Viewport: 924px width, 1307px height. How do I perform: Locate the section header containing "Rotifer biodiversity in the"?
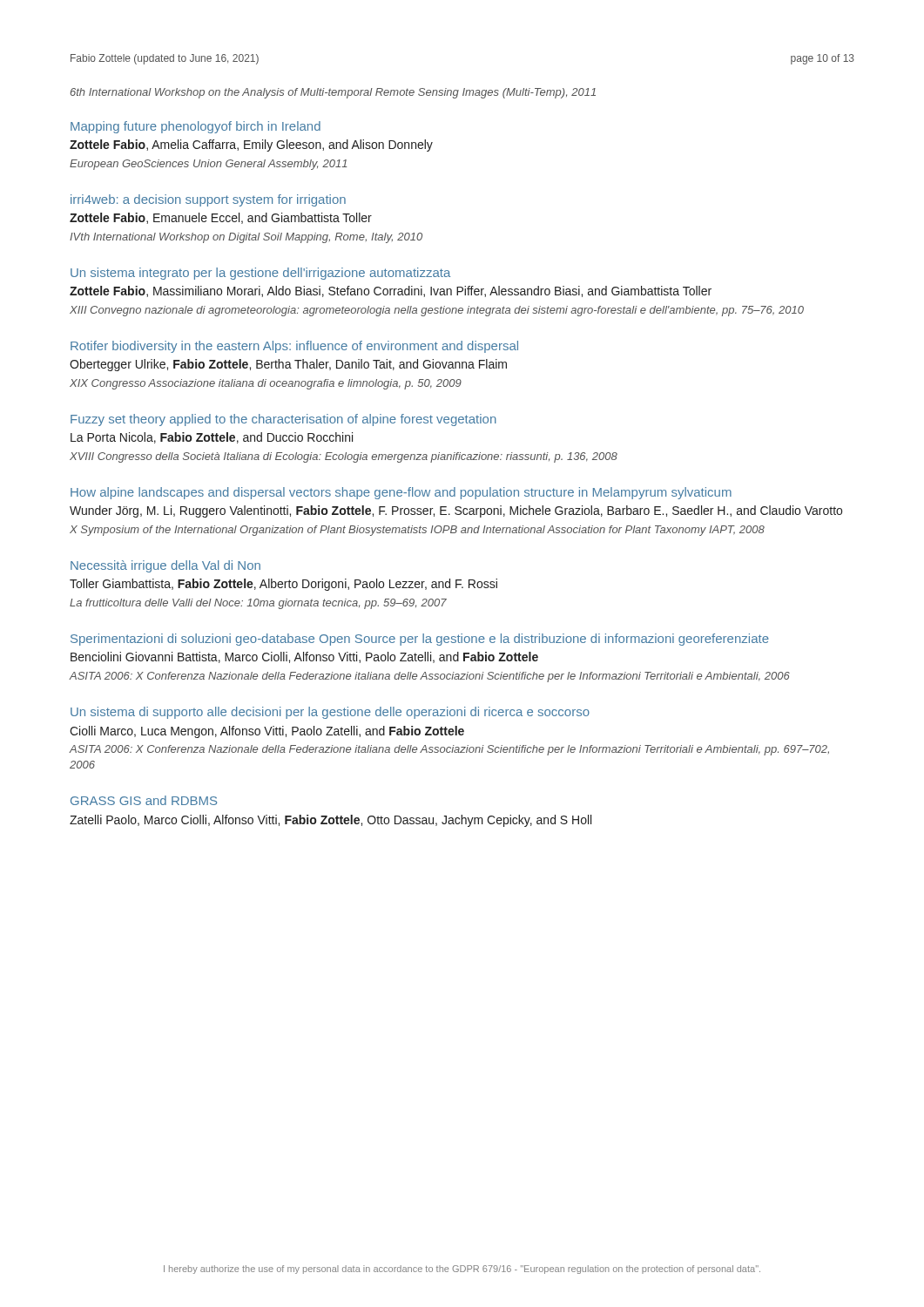pyautogui.click(x=462, y=364)
